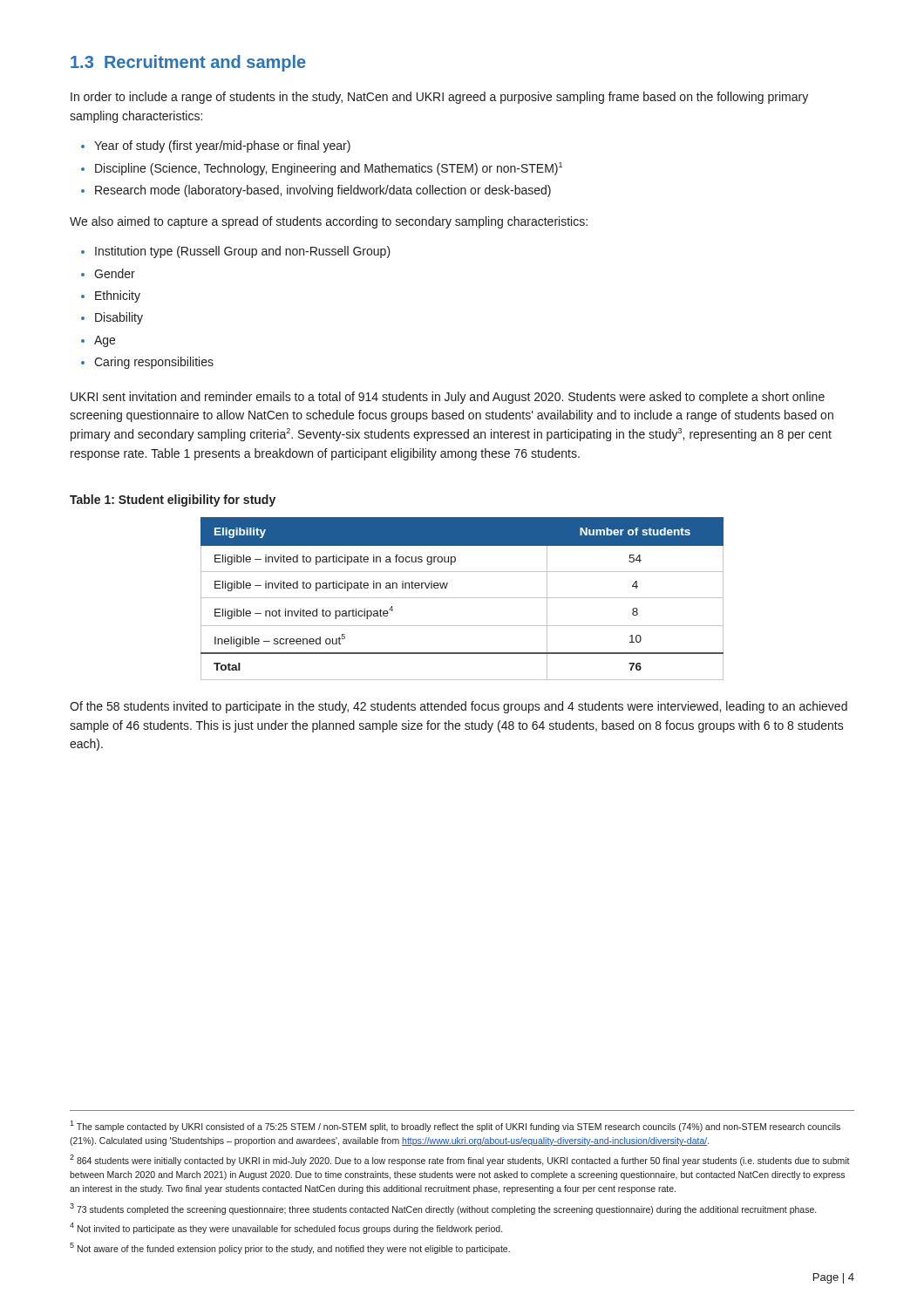Locate the table with the text "Eligible – invited to"

pos(462,599)
